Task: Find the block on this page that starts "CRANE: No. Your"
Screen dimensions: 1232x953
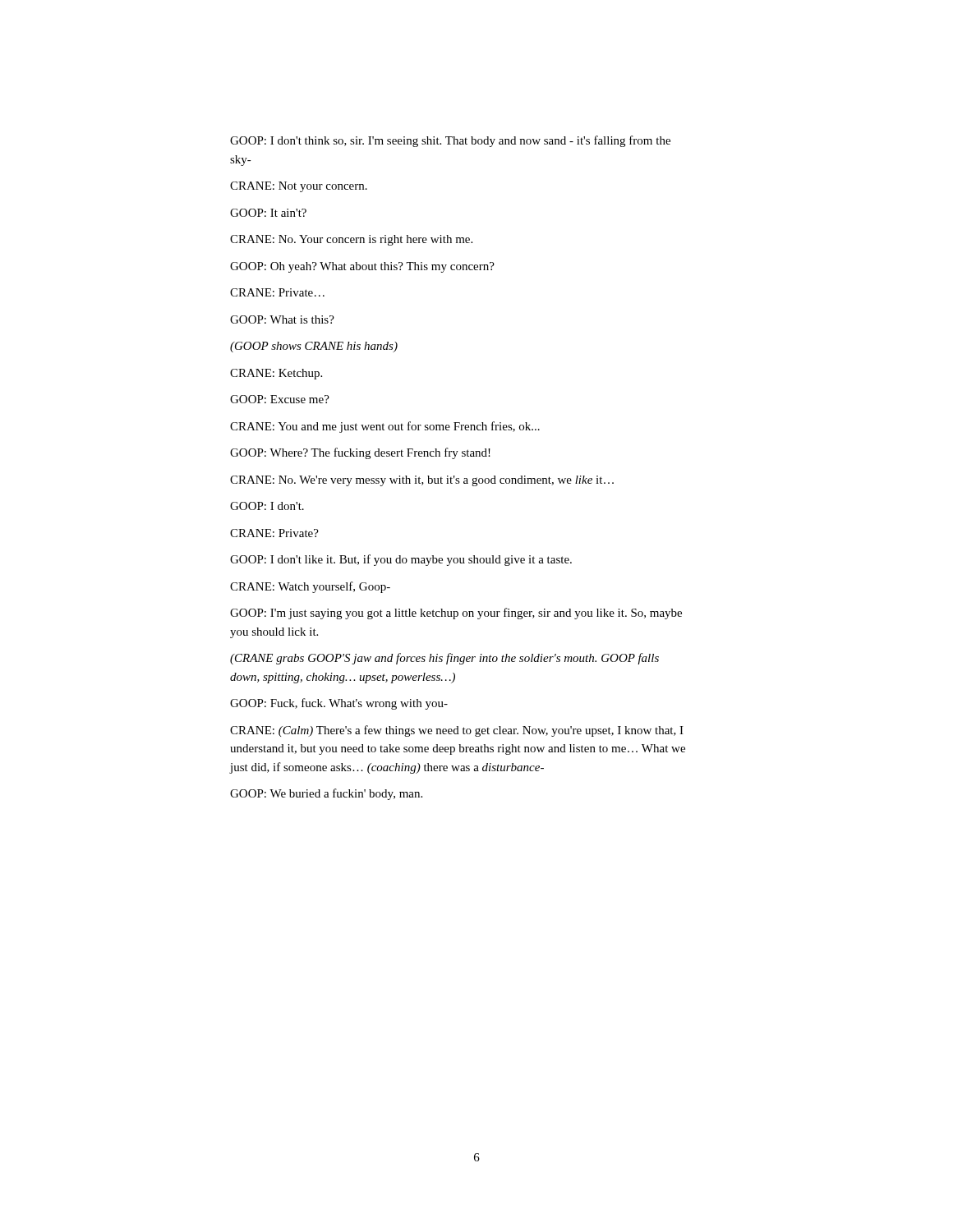Action: coord(352,239)
